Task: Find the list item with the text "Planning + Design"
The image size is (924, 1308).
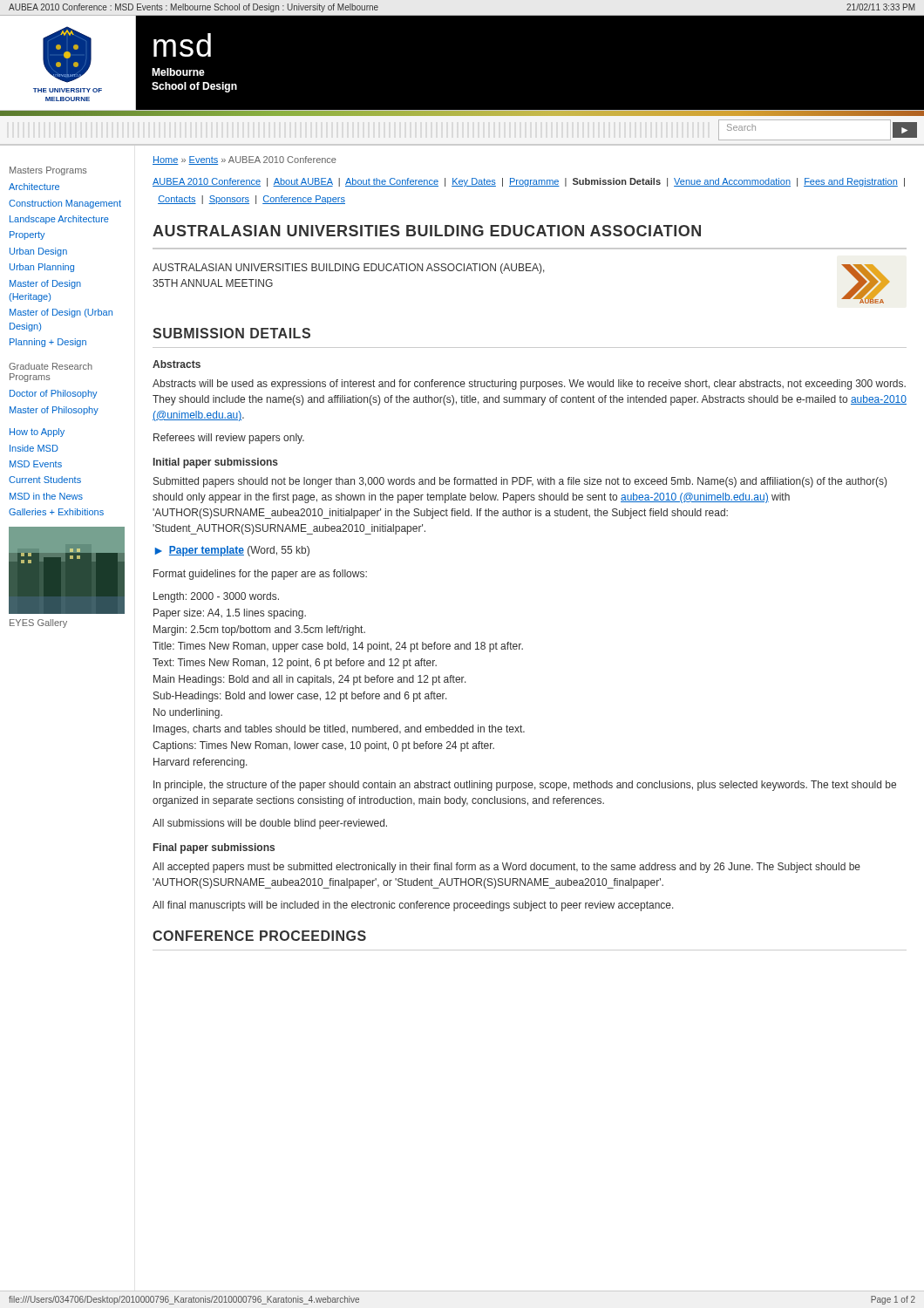Action: pos(48,342)
